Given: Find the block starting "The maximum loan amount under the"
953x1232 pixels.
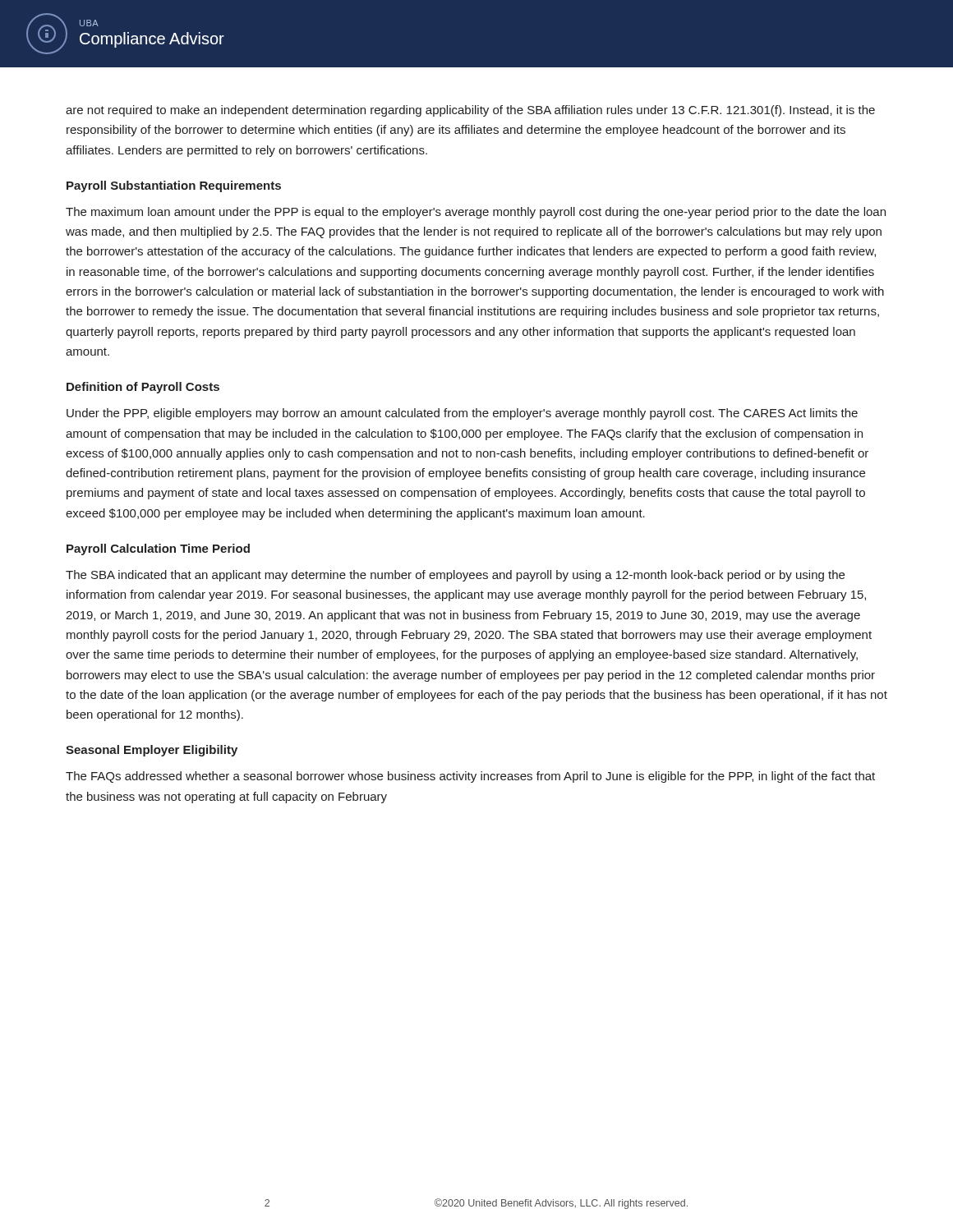Looking at the screenshot, I should (476, 282).
